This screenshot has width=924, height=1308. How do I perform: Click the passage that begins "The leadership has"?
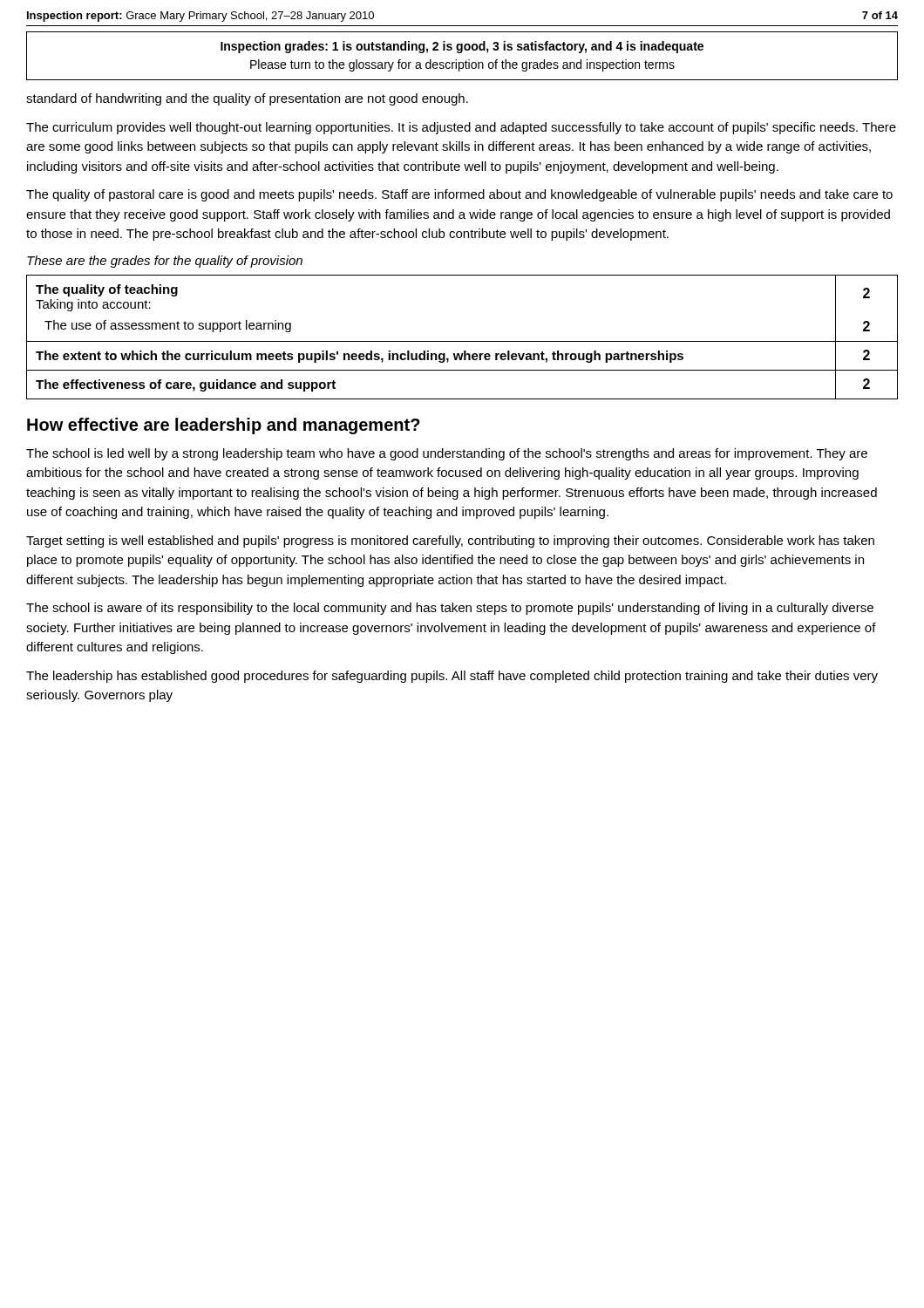point(452,685)
